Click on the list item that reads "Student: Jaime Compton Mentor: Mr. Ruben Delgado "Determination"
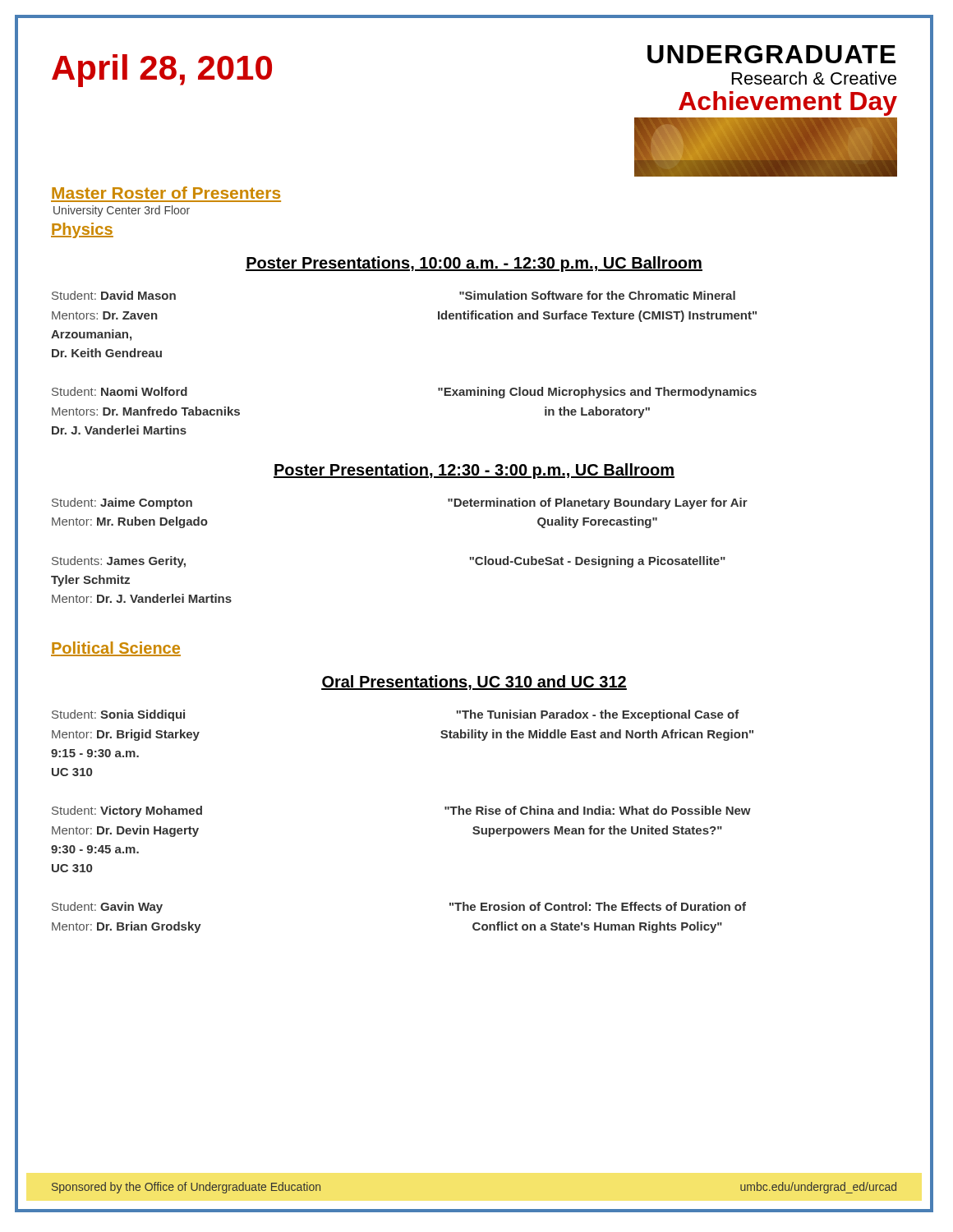 point(474,512)
